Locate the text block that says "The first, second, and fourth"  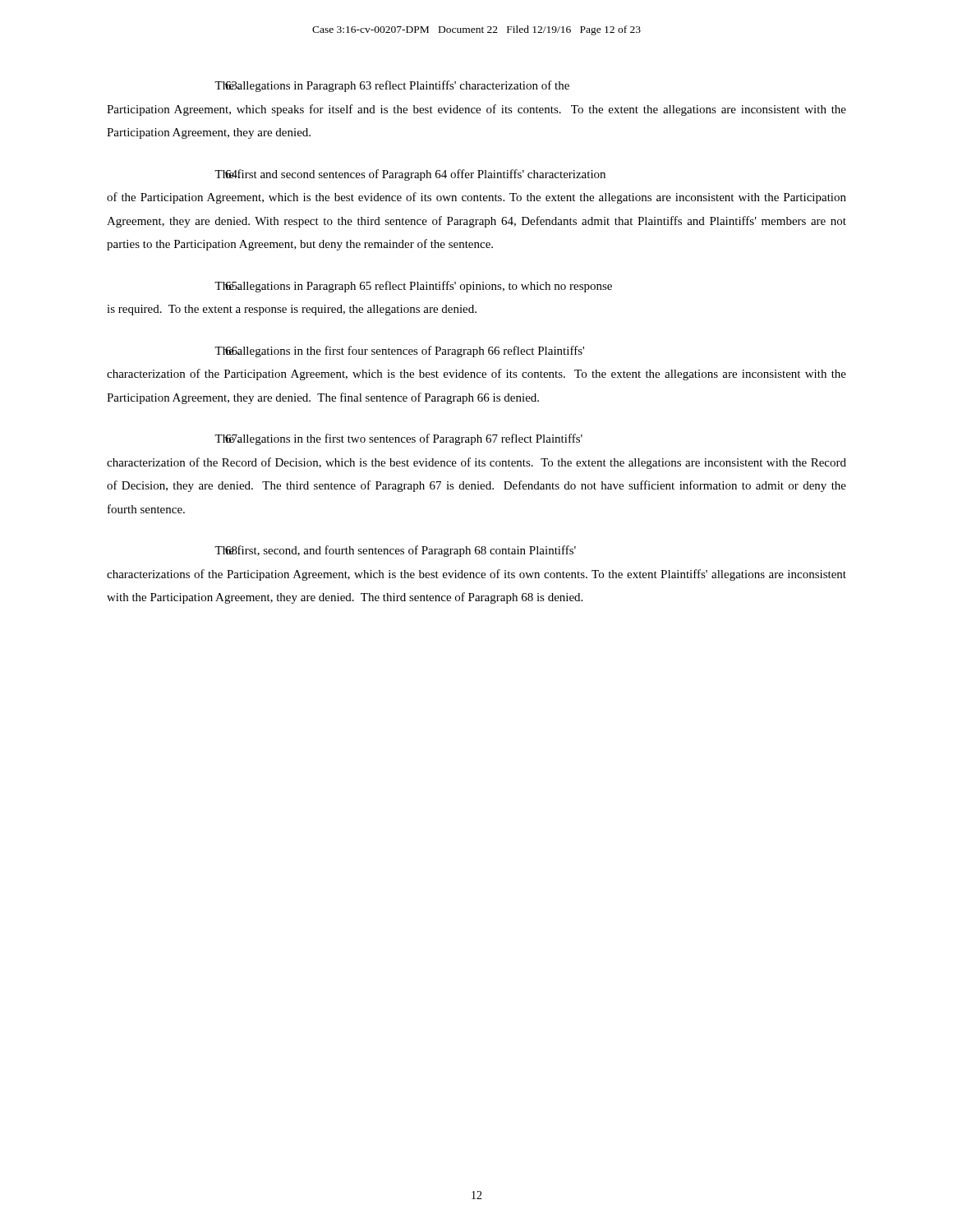click(x=476, y=571)
